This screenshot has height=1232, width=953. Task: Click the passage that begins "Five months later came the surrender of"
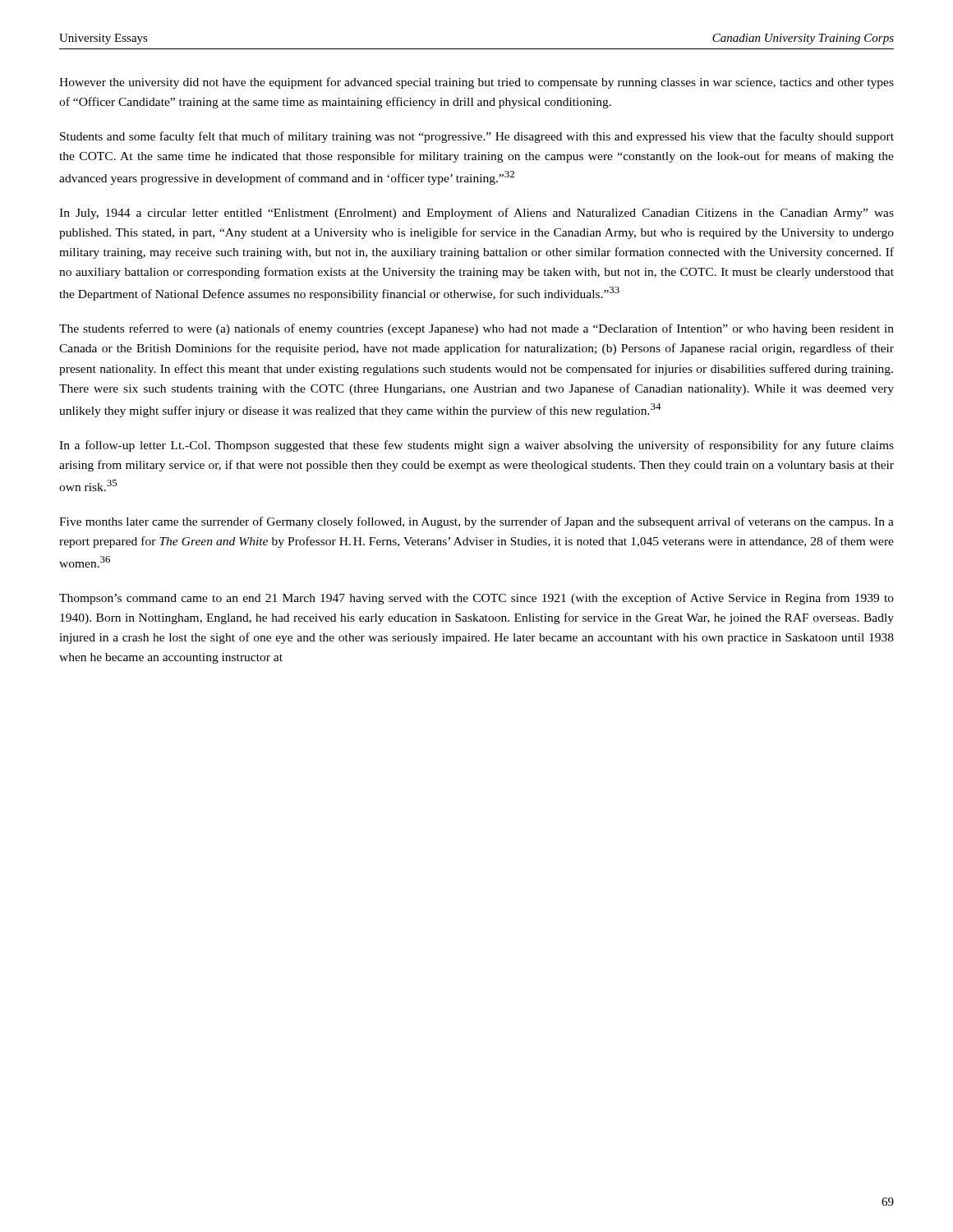click(476, 542)
